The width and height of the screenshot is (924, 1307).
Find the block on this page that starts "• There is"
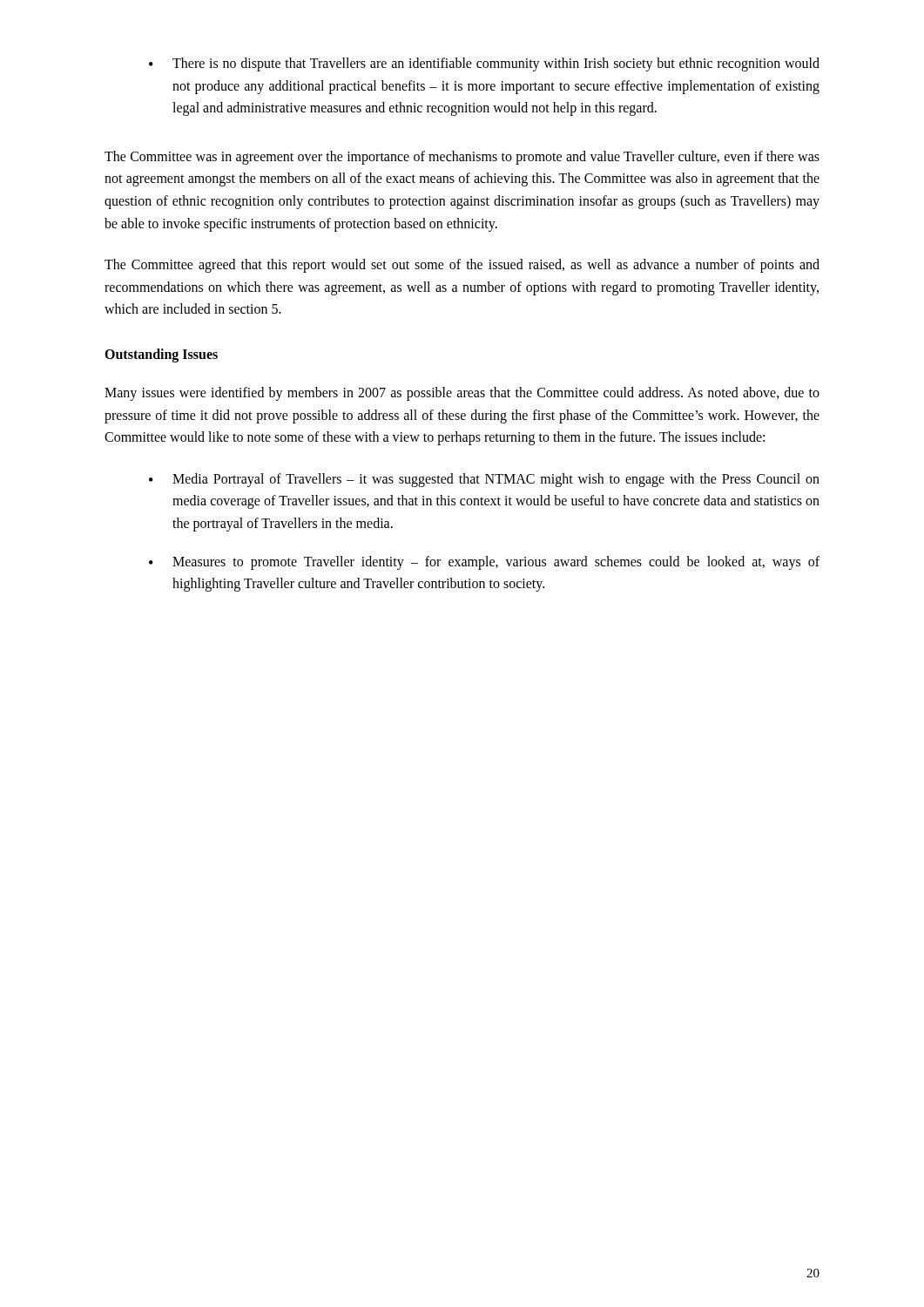tap(484, 86)
